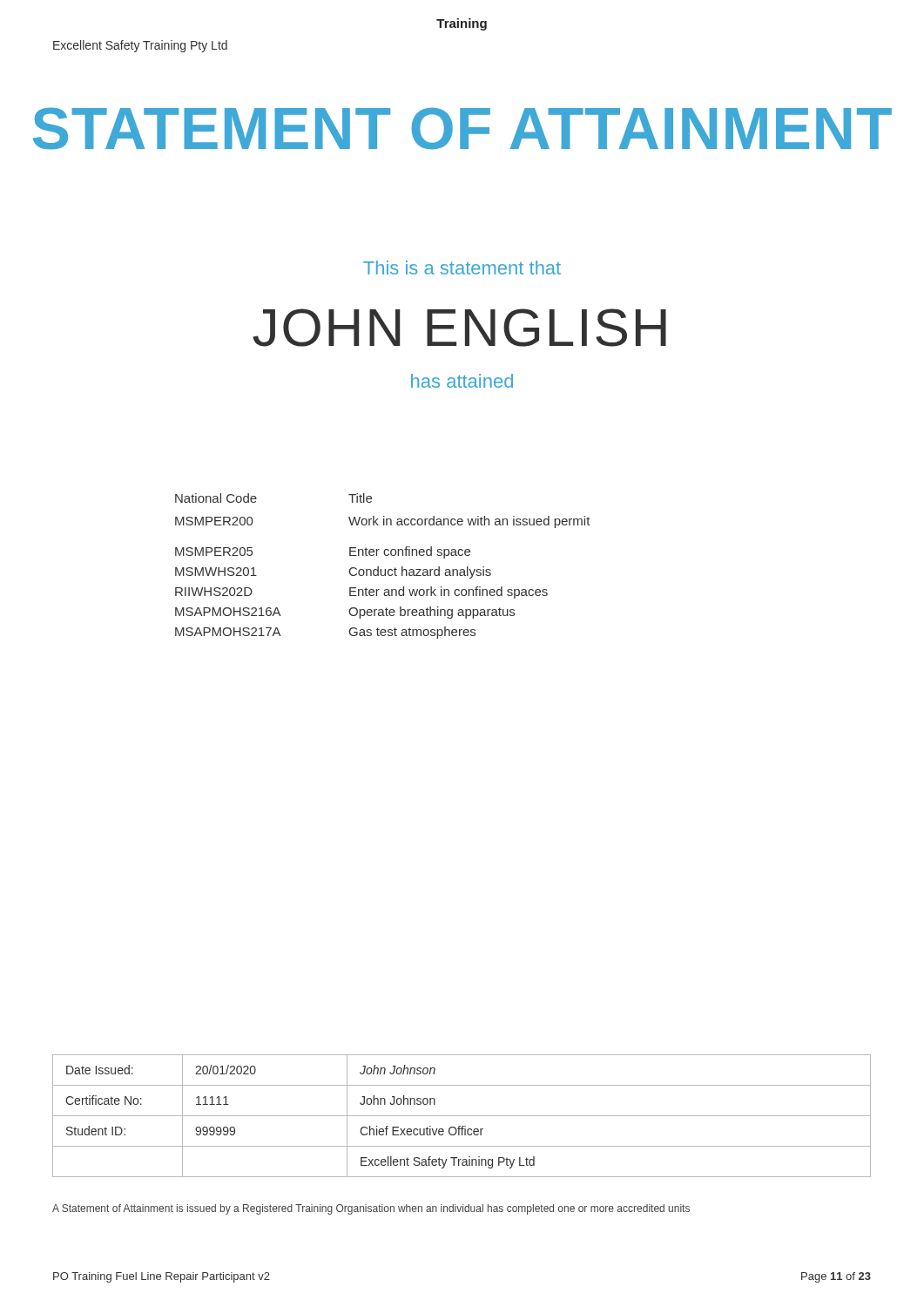Point to the block beginning "A Statement of Attainment is"
This screenshot has height=1307, width=924.
tap(371, 1209)
